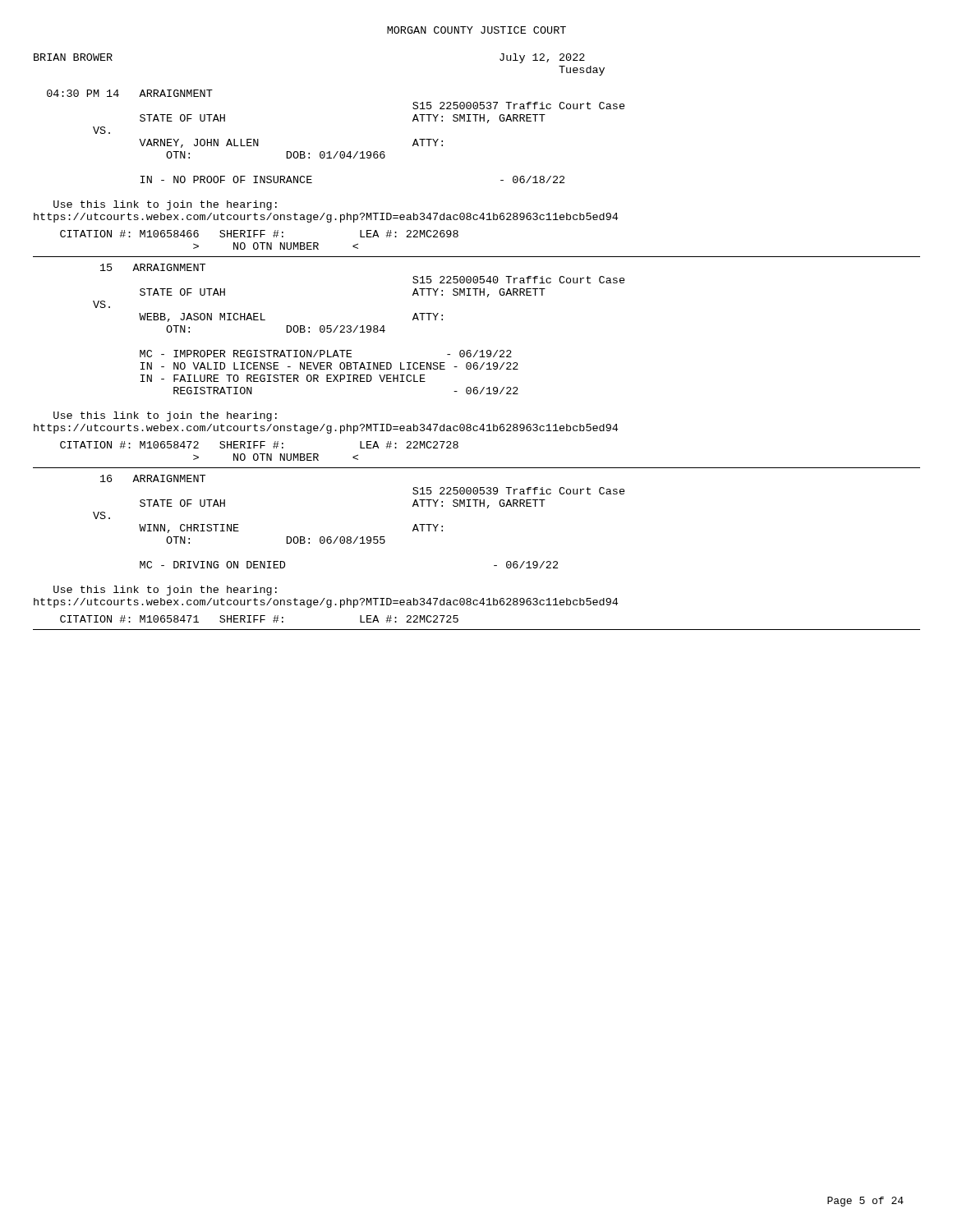Screen dimensions: 1232x953
Task: Locate the element starting "15 ARRAIGNMENT S15 225000540 Traffic Court Case"
Action: coord(476,348)
